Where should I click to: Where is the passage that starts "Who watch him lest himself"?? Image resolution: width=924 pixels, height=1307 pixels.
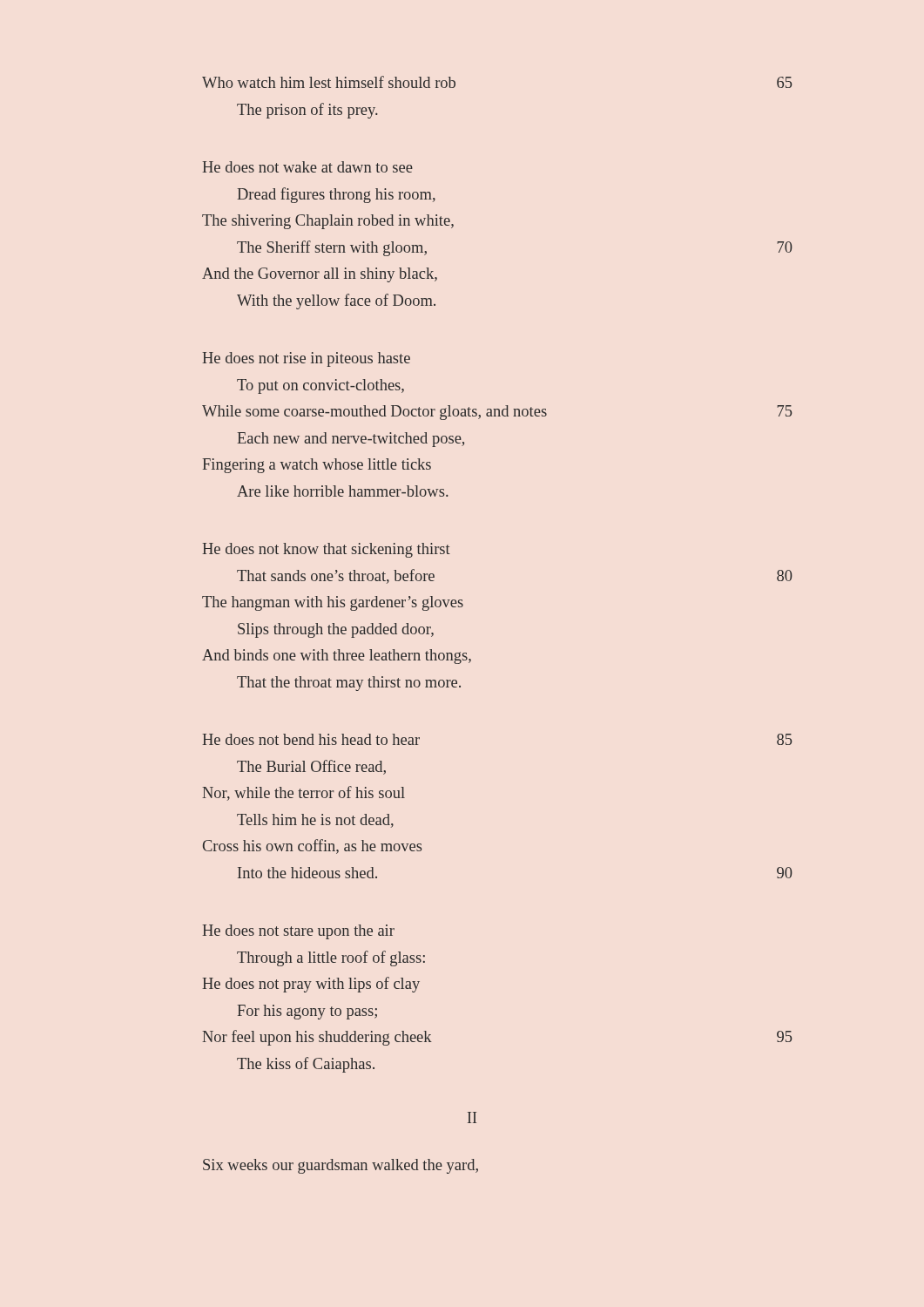tap(329, 82)
